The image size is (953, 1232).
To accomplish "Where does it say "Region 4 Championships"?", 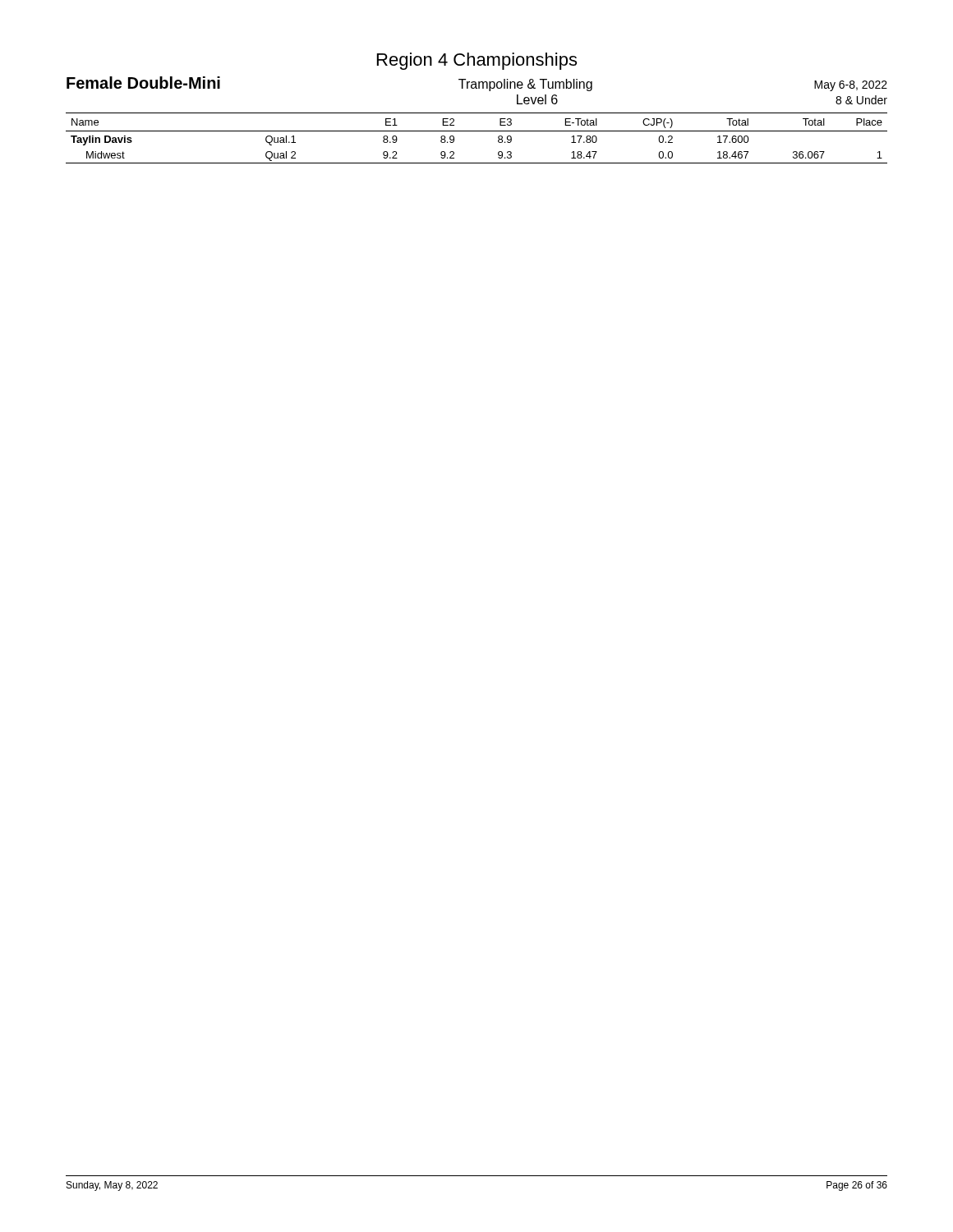I will [x=476, y=60].
